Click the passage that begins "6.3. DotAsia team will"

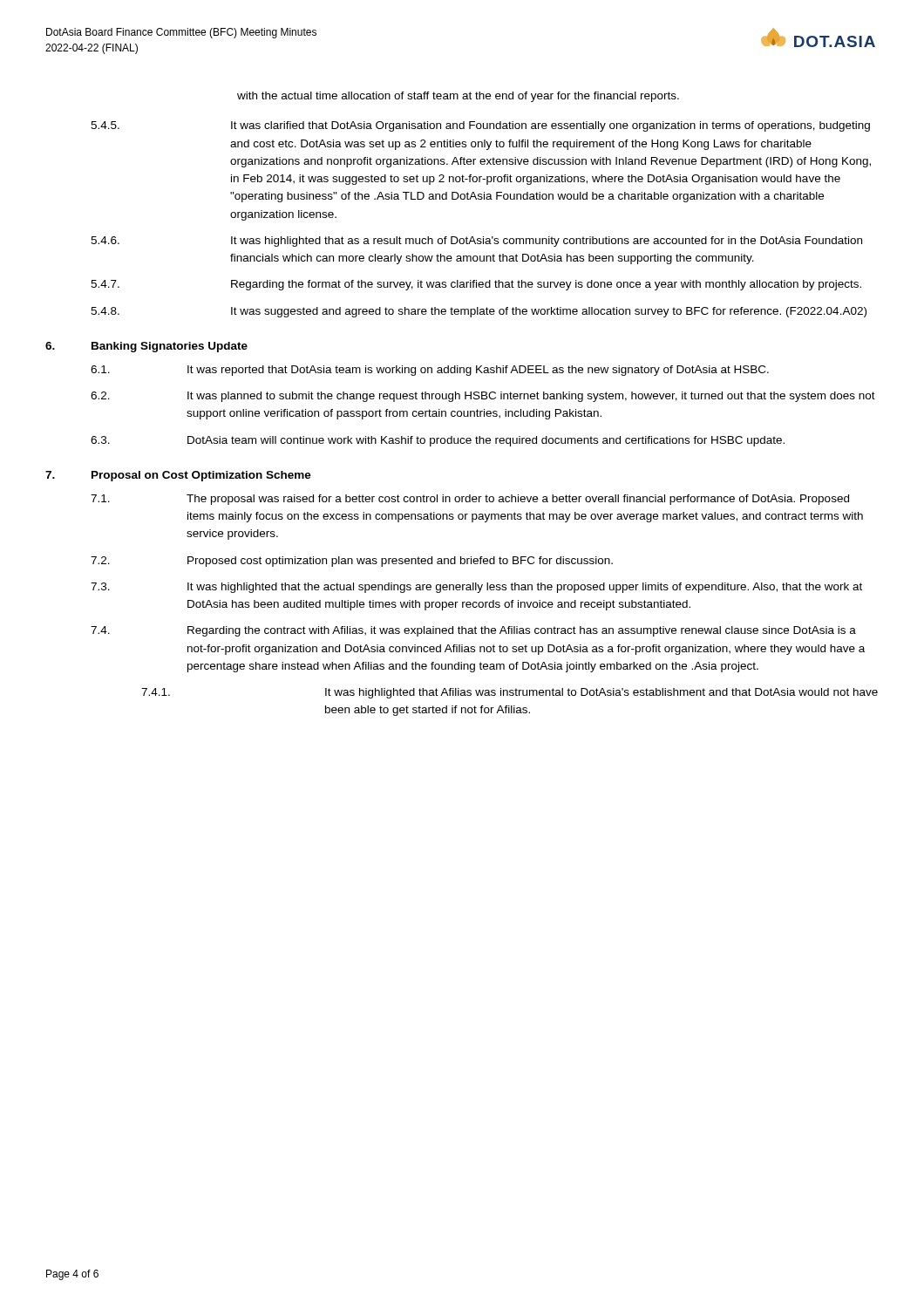click(x=462, y=440)
